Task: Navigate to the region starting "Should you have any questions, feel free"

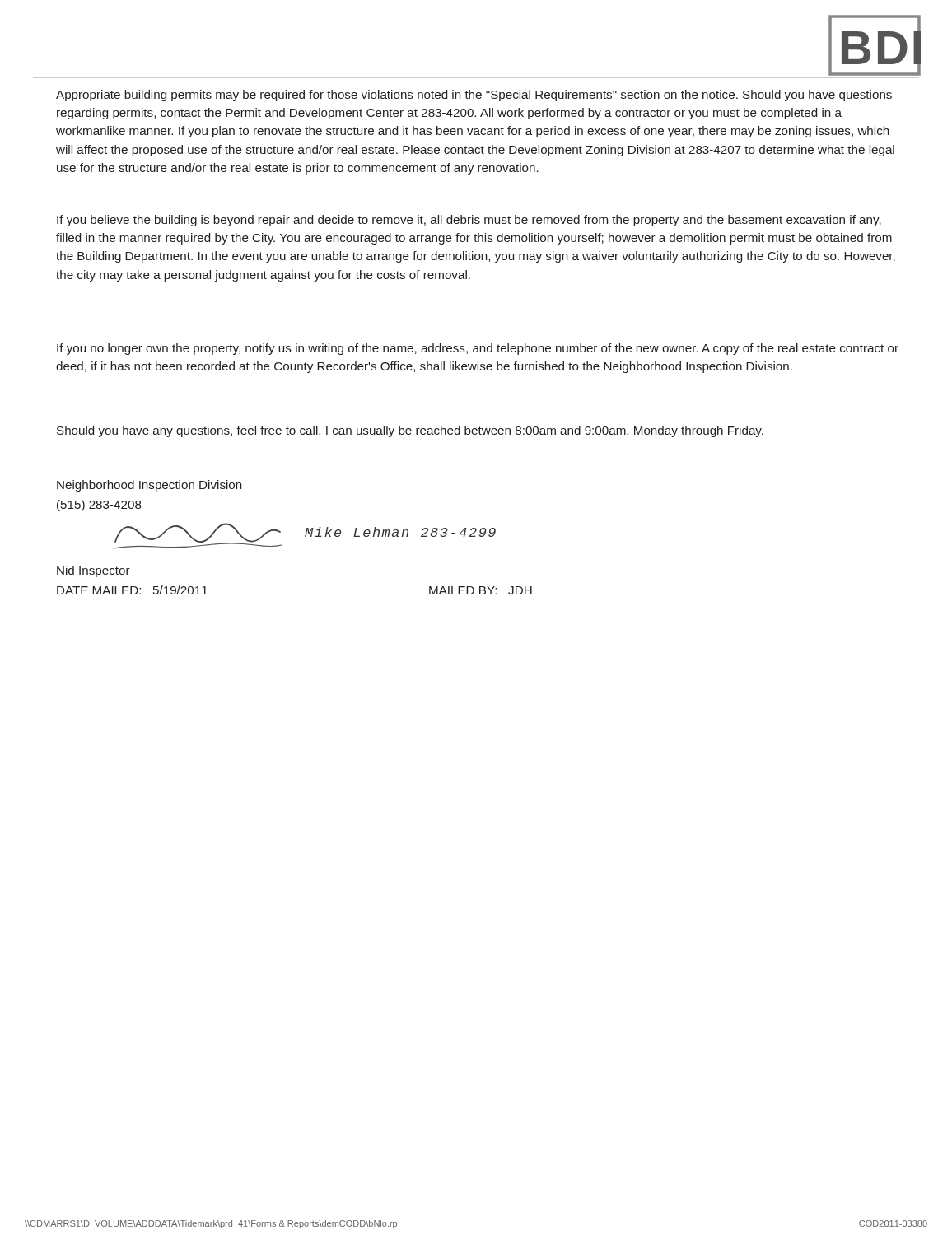Action: pyautogui.click(x=410, y=430)
